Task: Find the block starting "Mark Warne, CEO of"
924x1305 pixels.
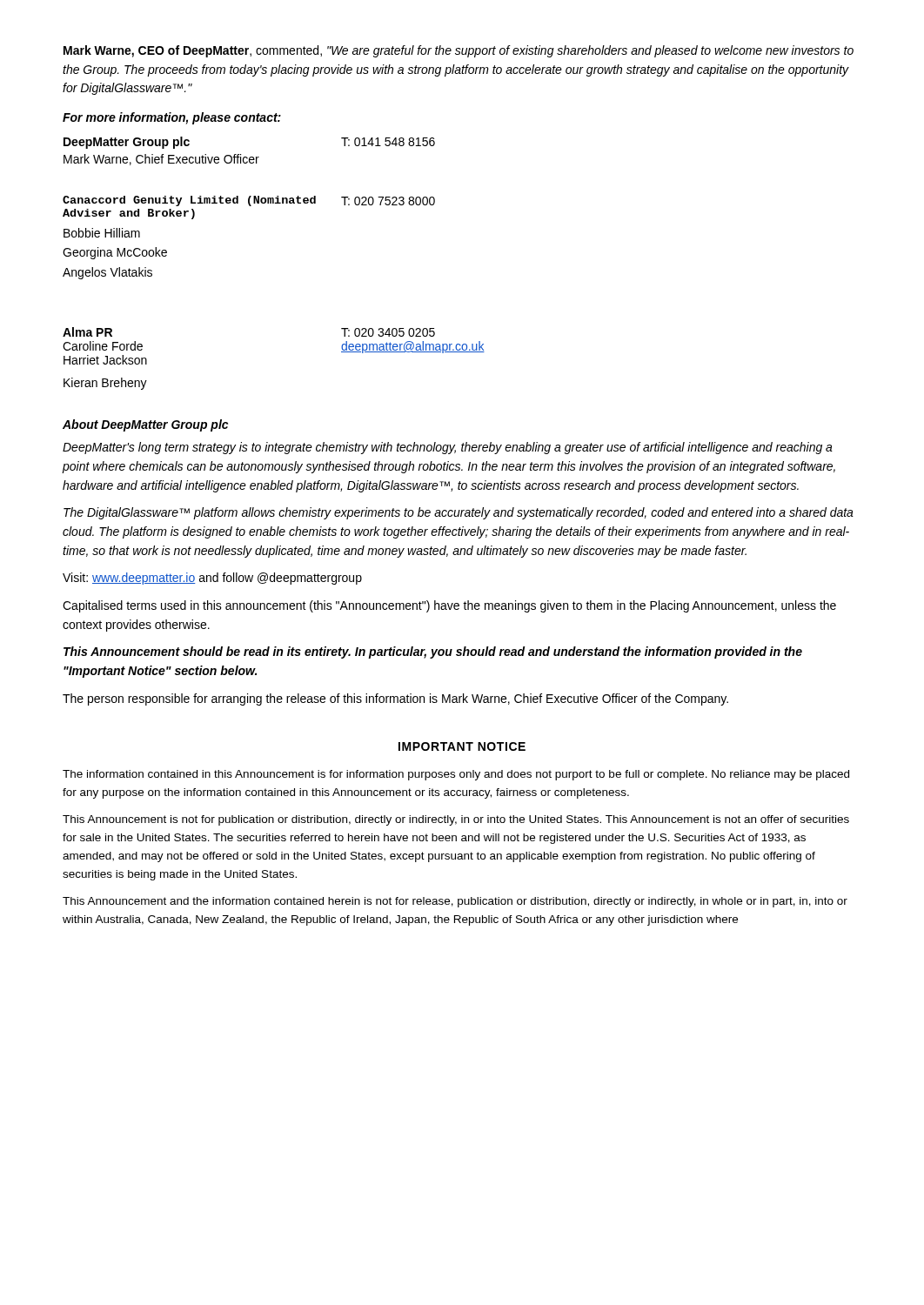Action: click(458, 69)
